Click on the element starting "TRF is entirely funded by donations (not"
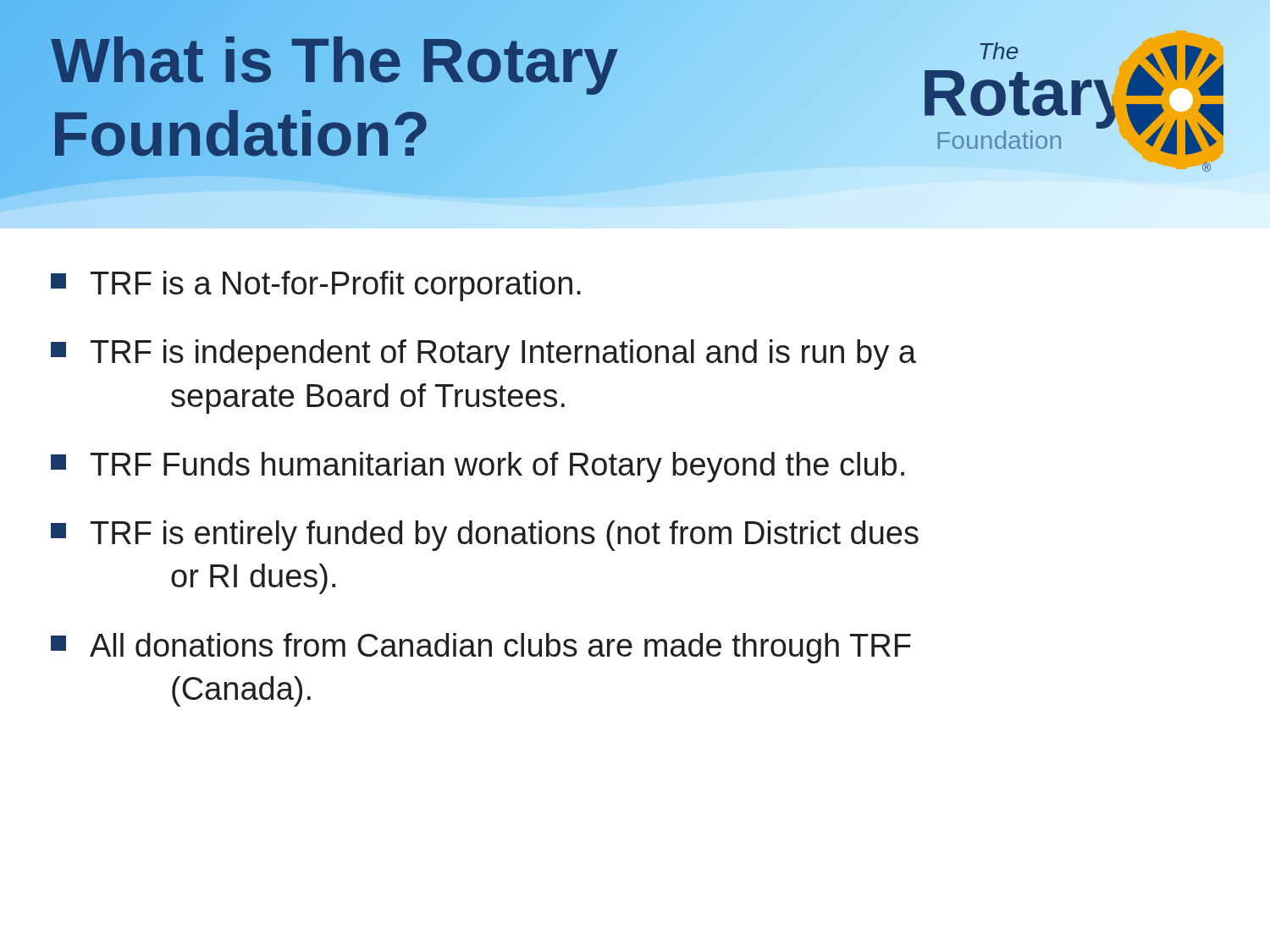Viewport: 1270px width, 952px height. tap(635, 555)
